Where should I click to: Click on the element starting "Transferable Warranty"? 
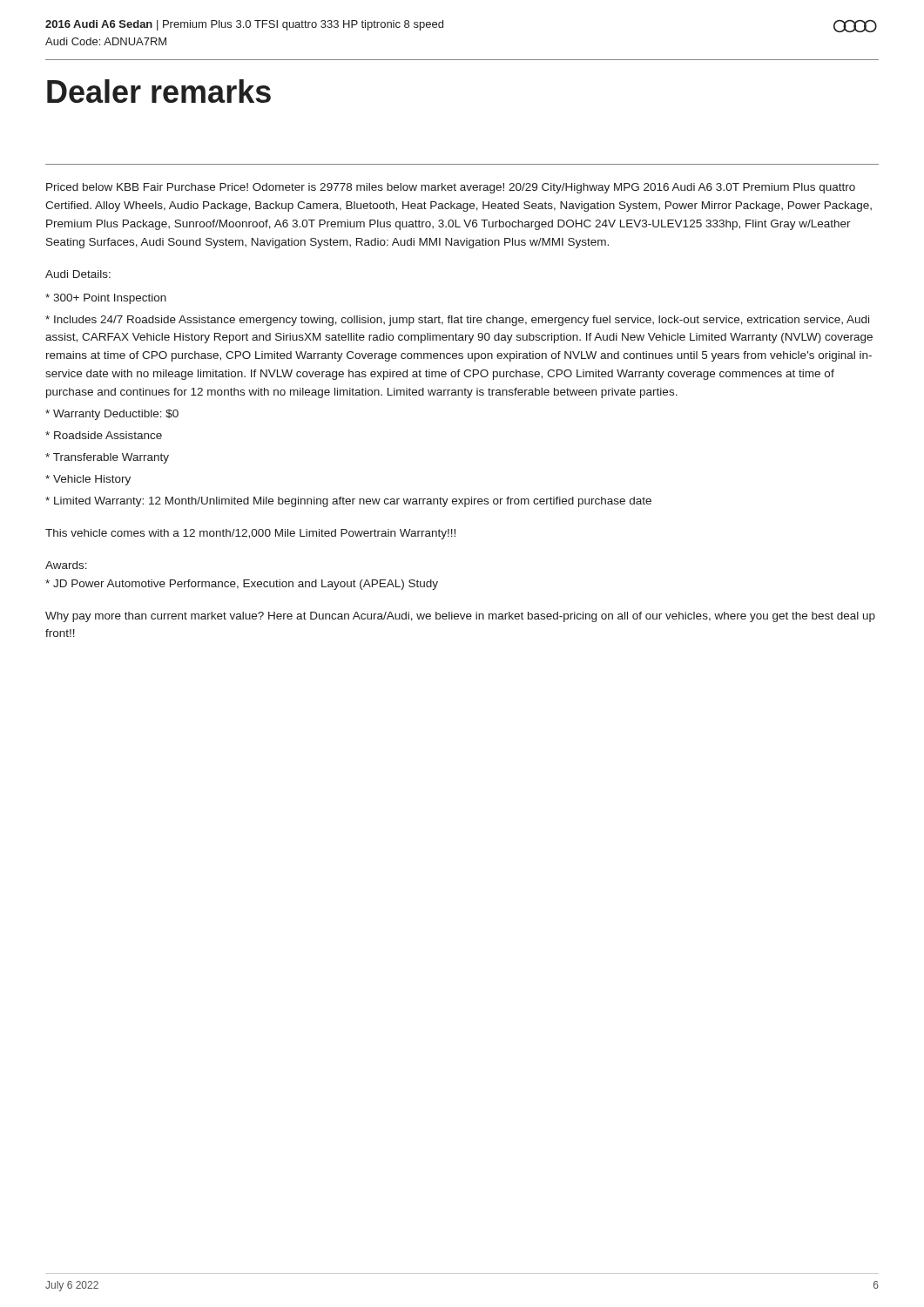click(x=107, y=457)
